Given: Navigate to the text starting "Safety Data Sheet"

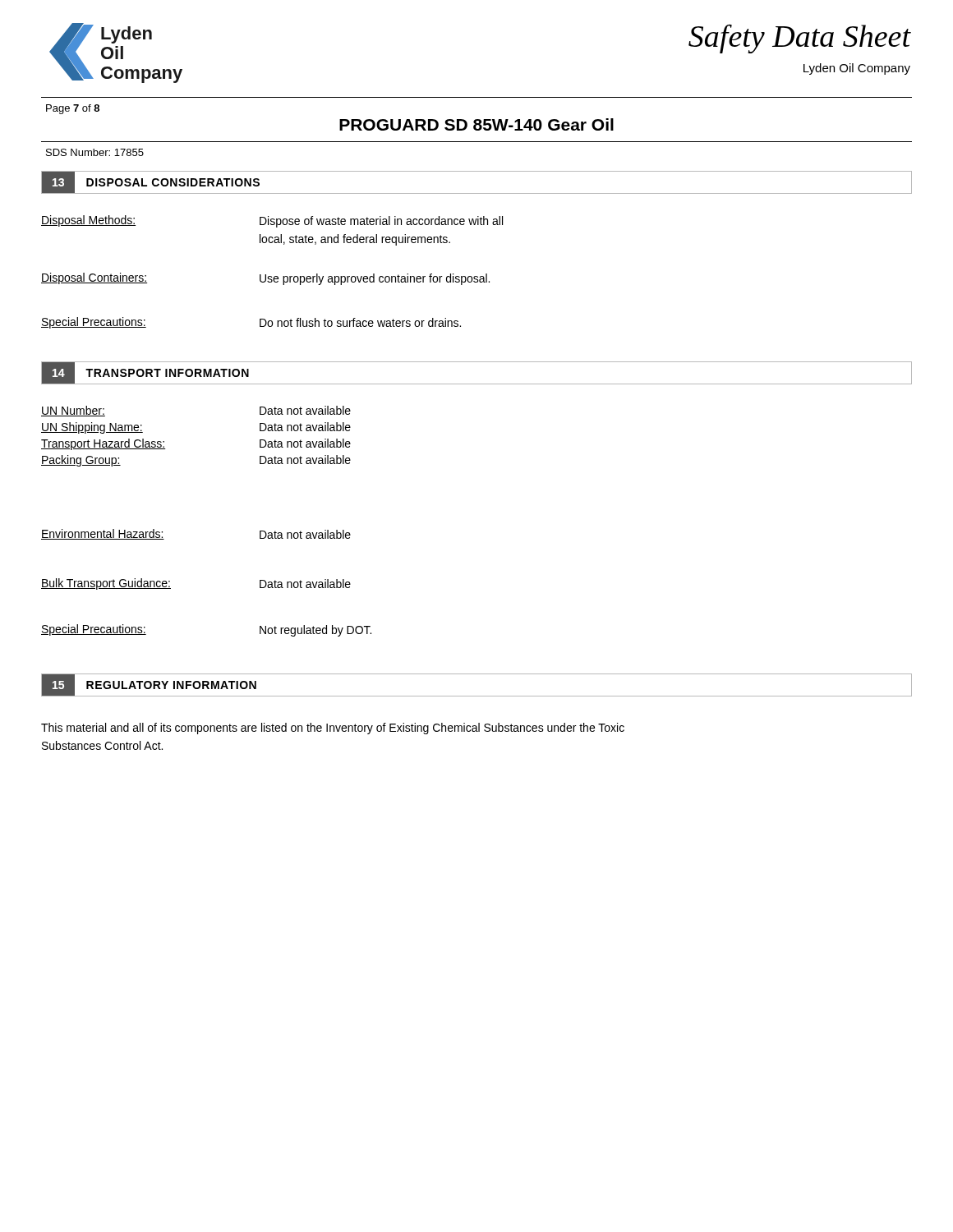Looking at the screenshot, I should 799,36.
